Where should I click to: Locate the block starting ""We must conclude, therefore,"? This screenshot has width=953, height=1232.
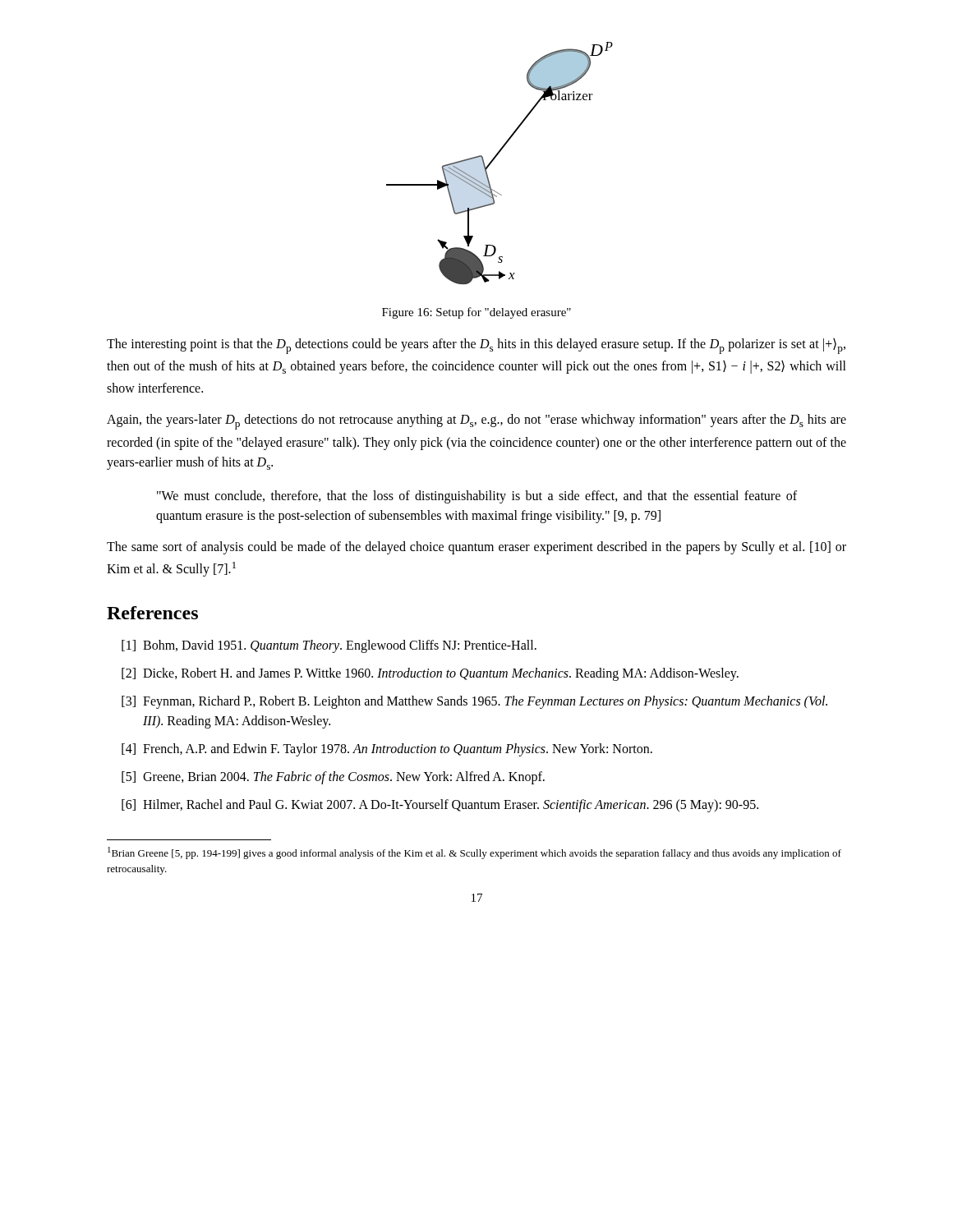(x=476, y=505)
